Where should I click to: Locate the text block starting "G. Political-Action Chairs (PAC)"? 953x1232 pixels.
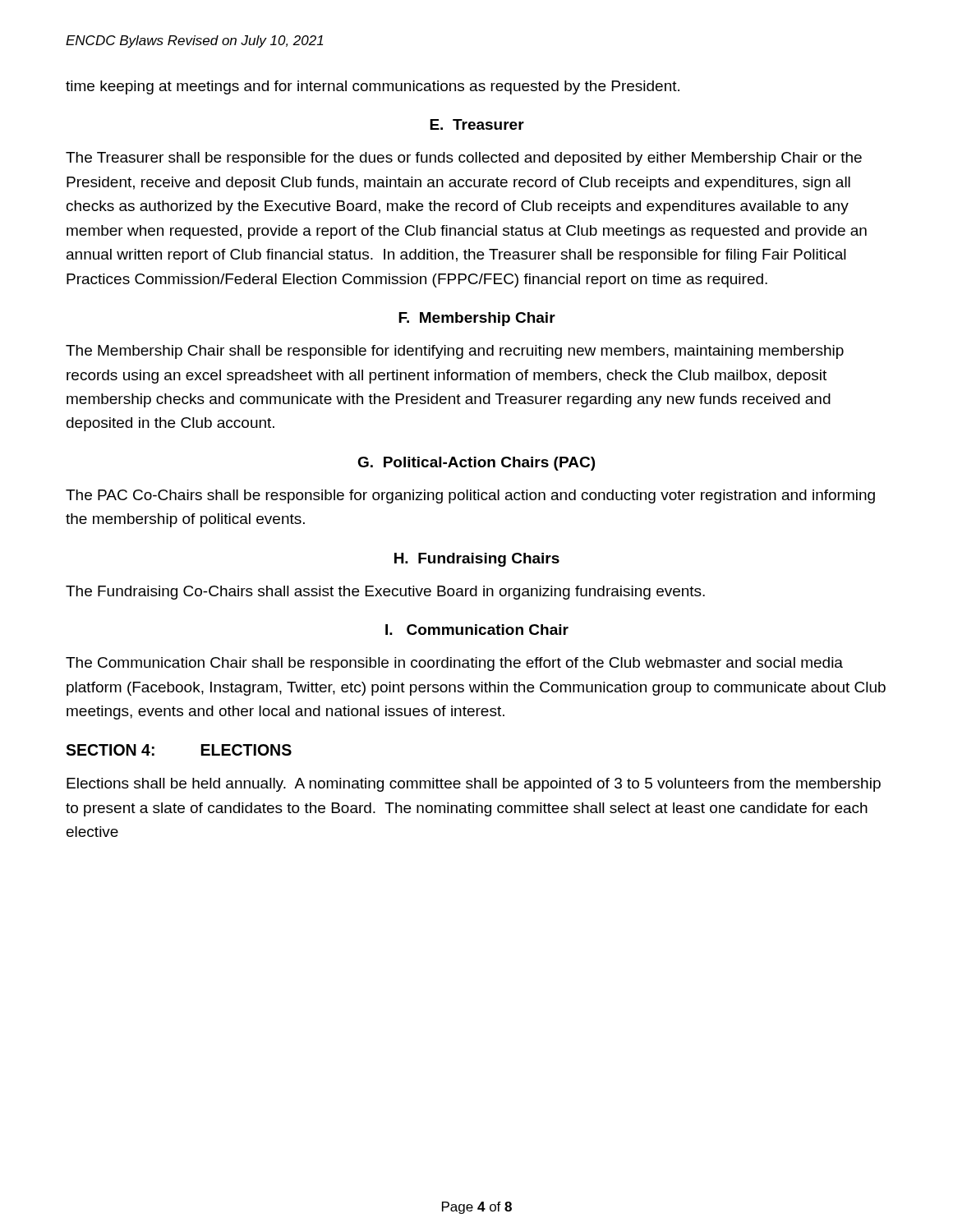tap(476, 462)
